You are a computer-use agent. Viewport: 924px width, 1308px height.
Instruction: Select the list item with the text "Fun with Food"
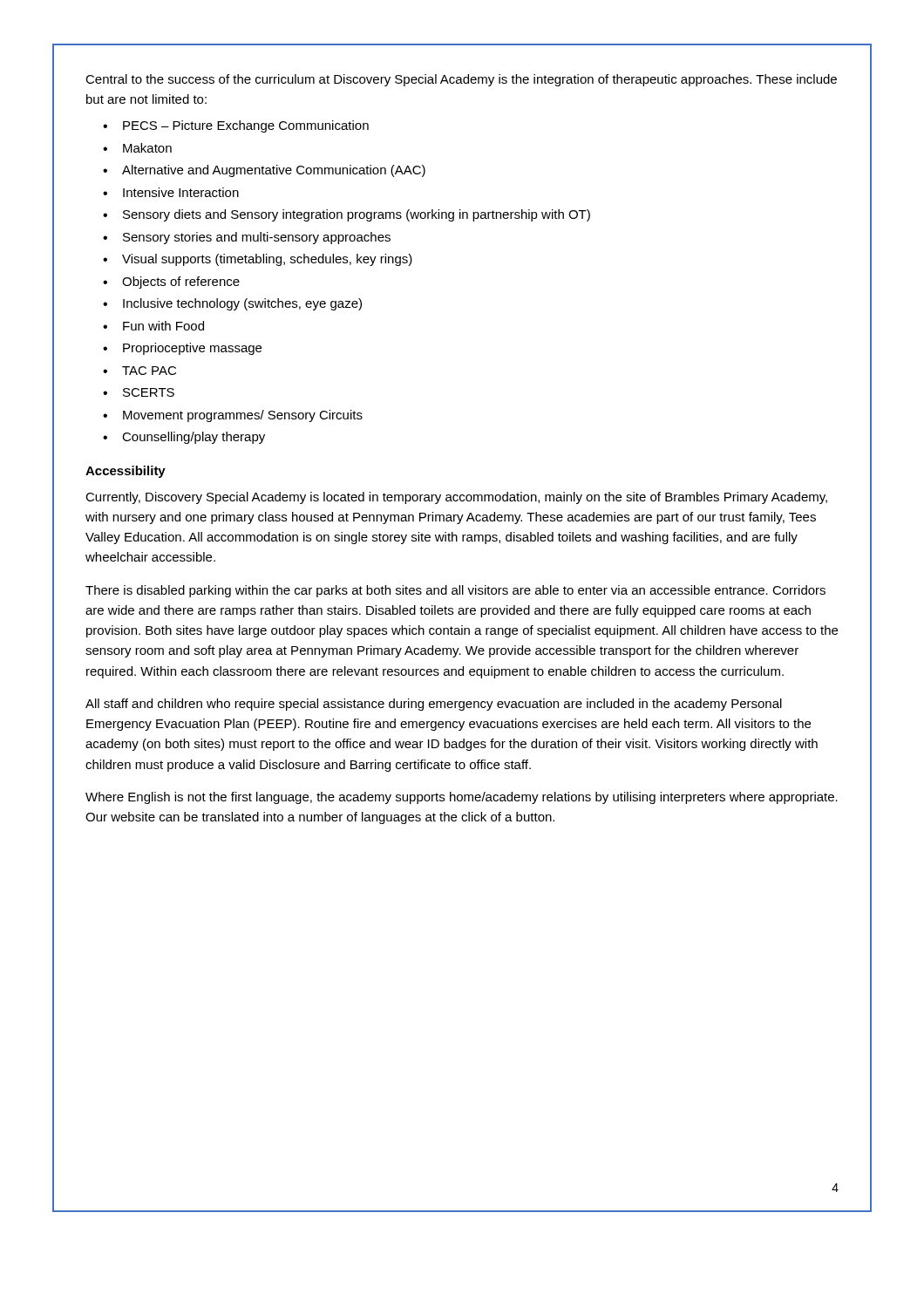point(163,325)
